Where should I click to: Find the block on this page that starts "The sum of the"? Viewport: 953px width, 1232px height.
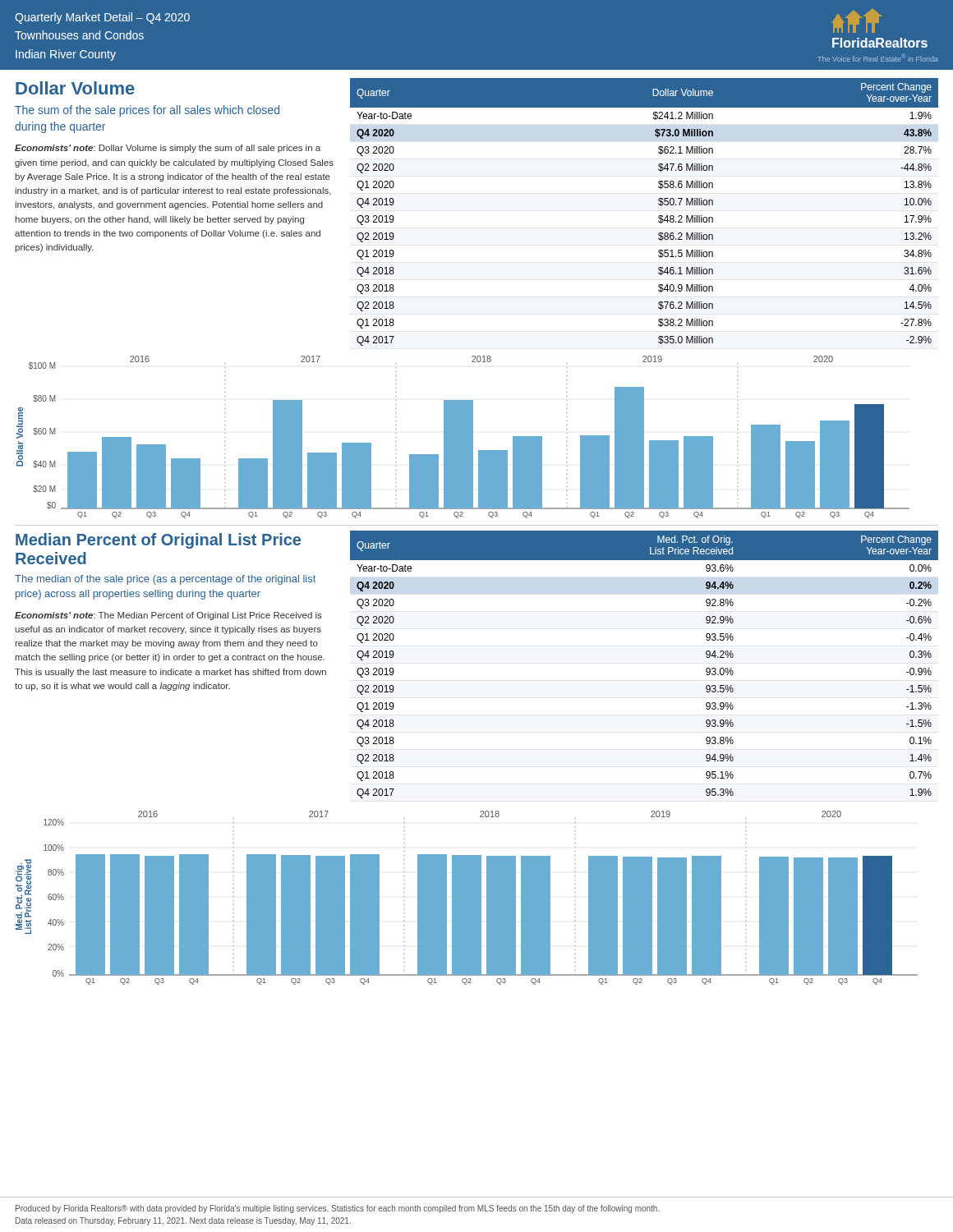click(x=147, y=118)
